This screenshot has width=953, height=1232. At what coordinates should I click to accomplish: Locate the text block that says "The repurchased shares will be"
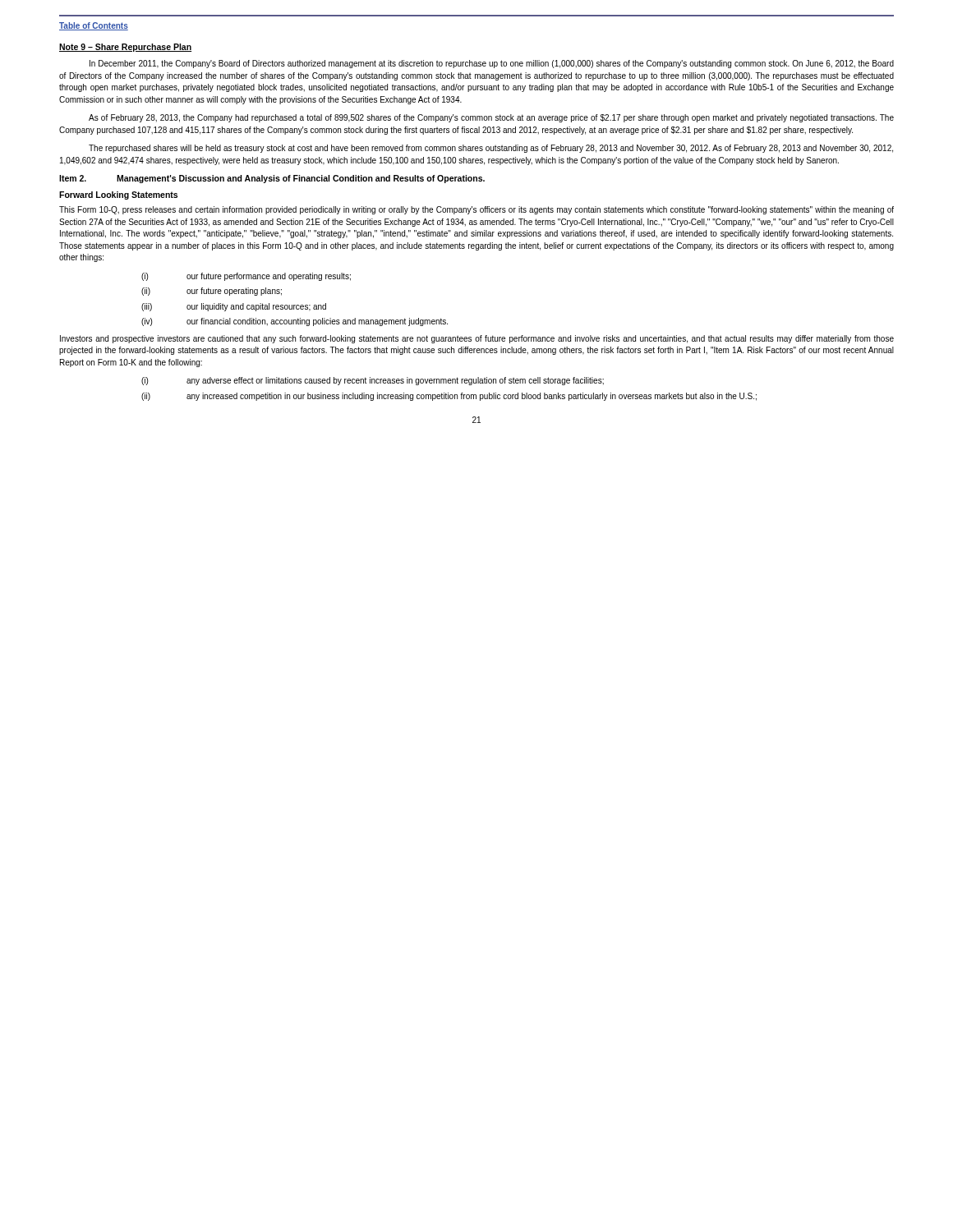476,155
